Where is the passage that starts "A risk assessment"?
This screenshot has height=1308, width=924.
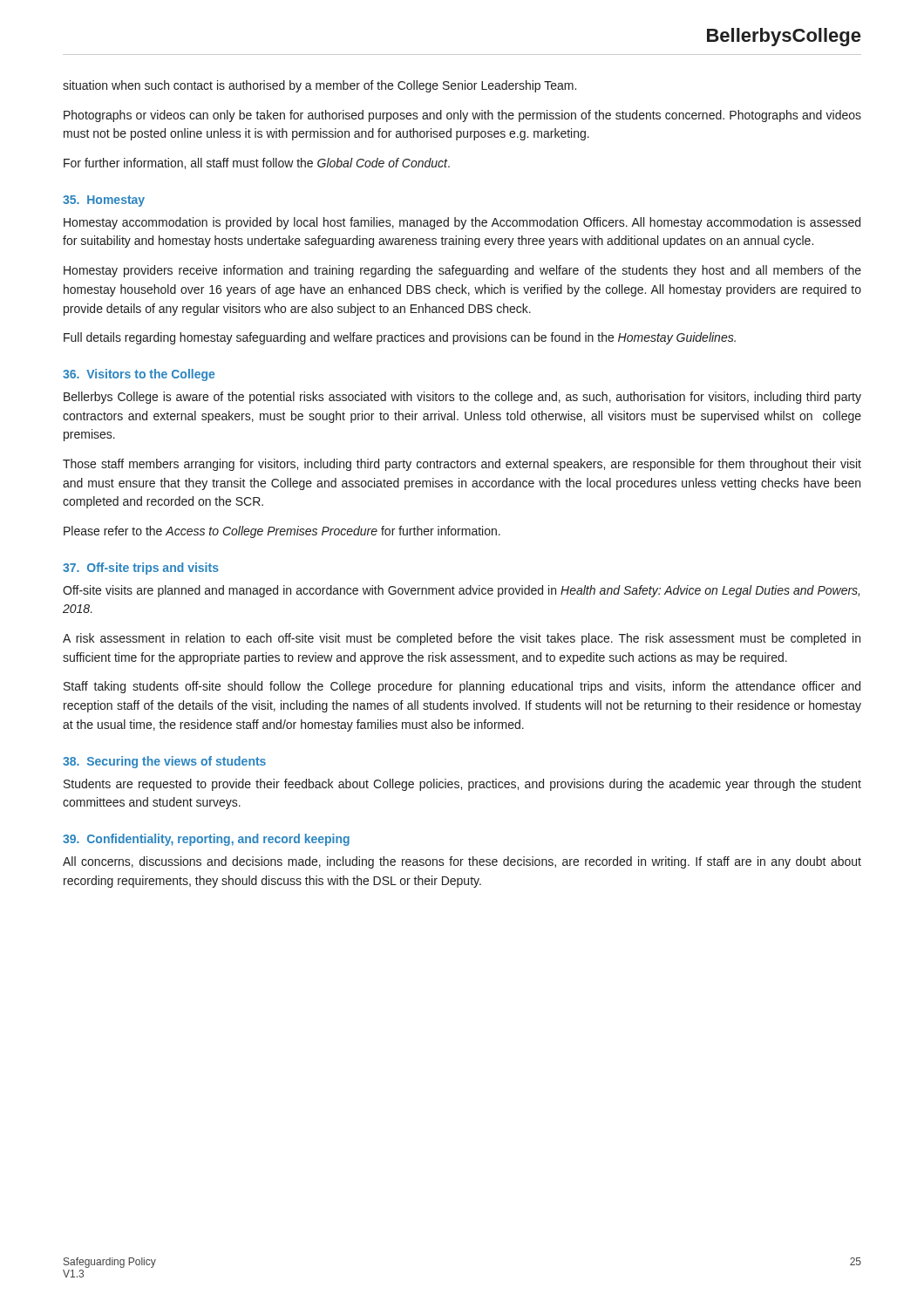(x=462, y=648)
